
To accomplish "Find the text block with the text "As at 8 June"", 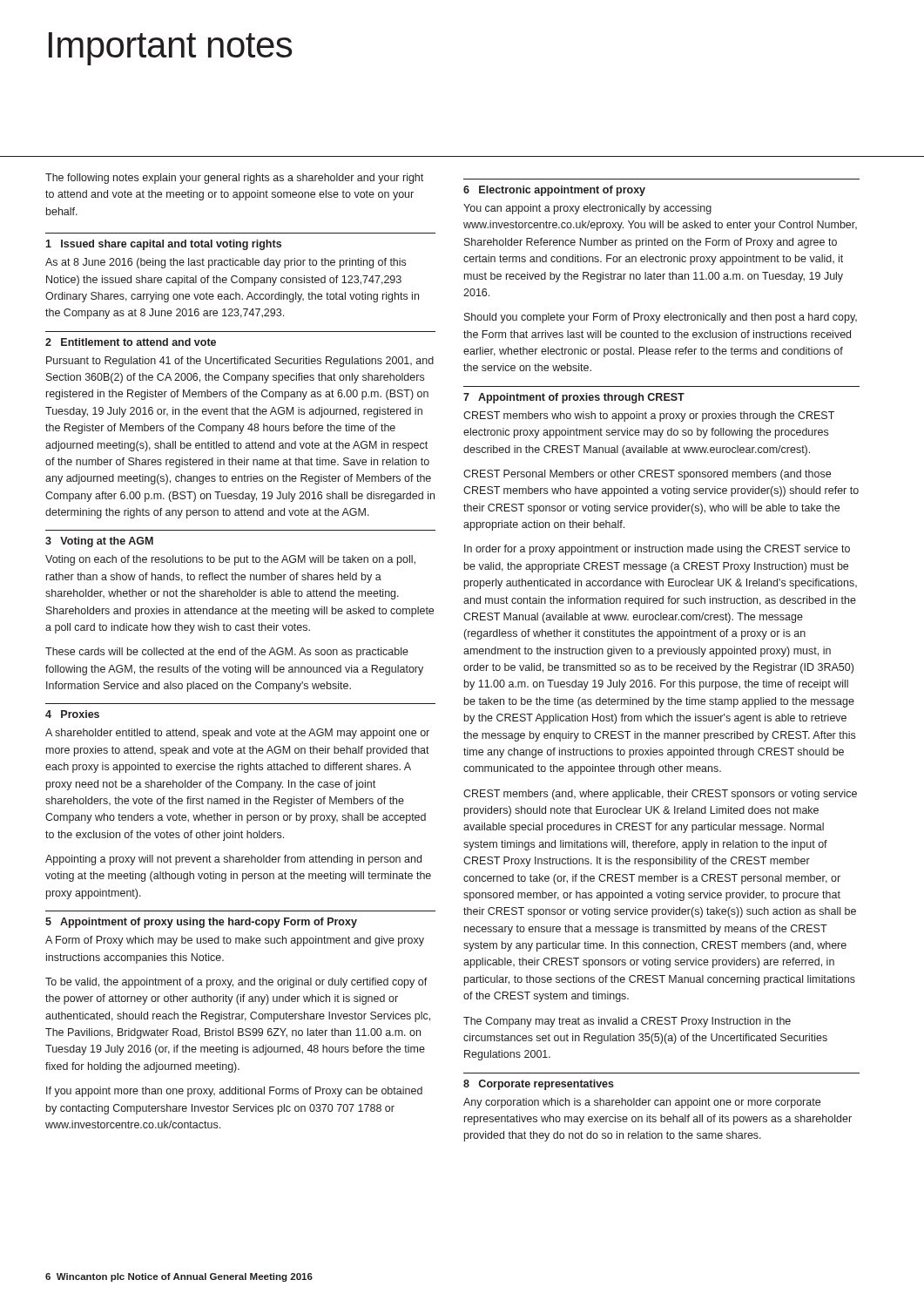I will click(232, 288).
